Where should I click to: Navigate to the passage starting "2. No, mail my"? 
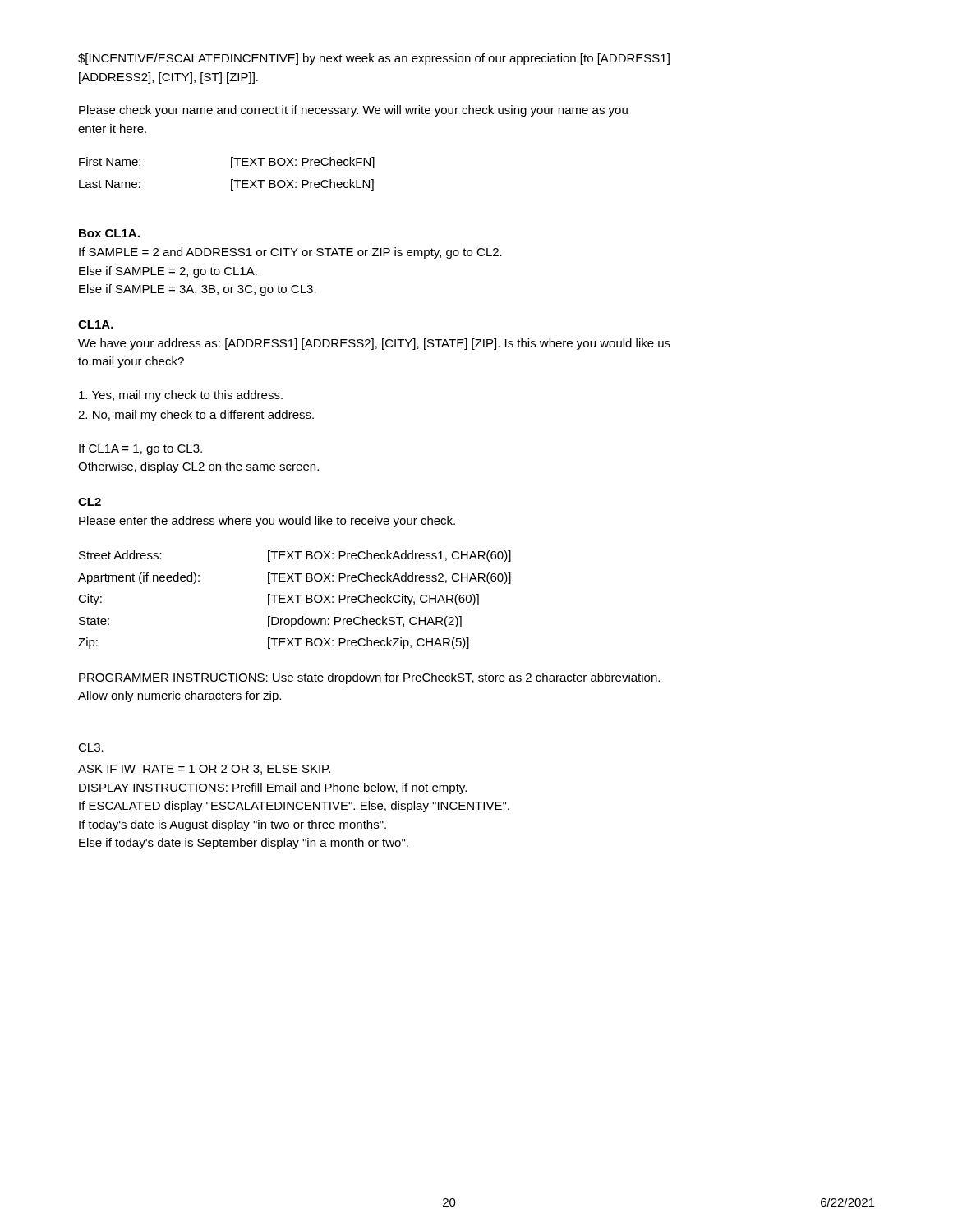pyautogui.click(x=196, y=414)
